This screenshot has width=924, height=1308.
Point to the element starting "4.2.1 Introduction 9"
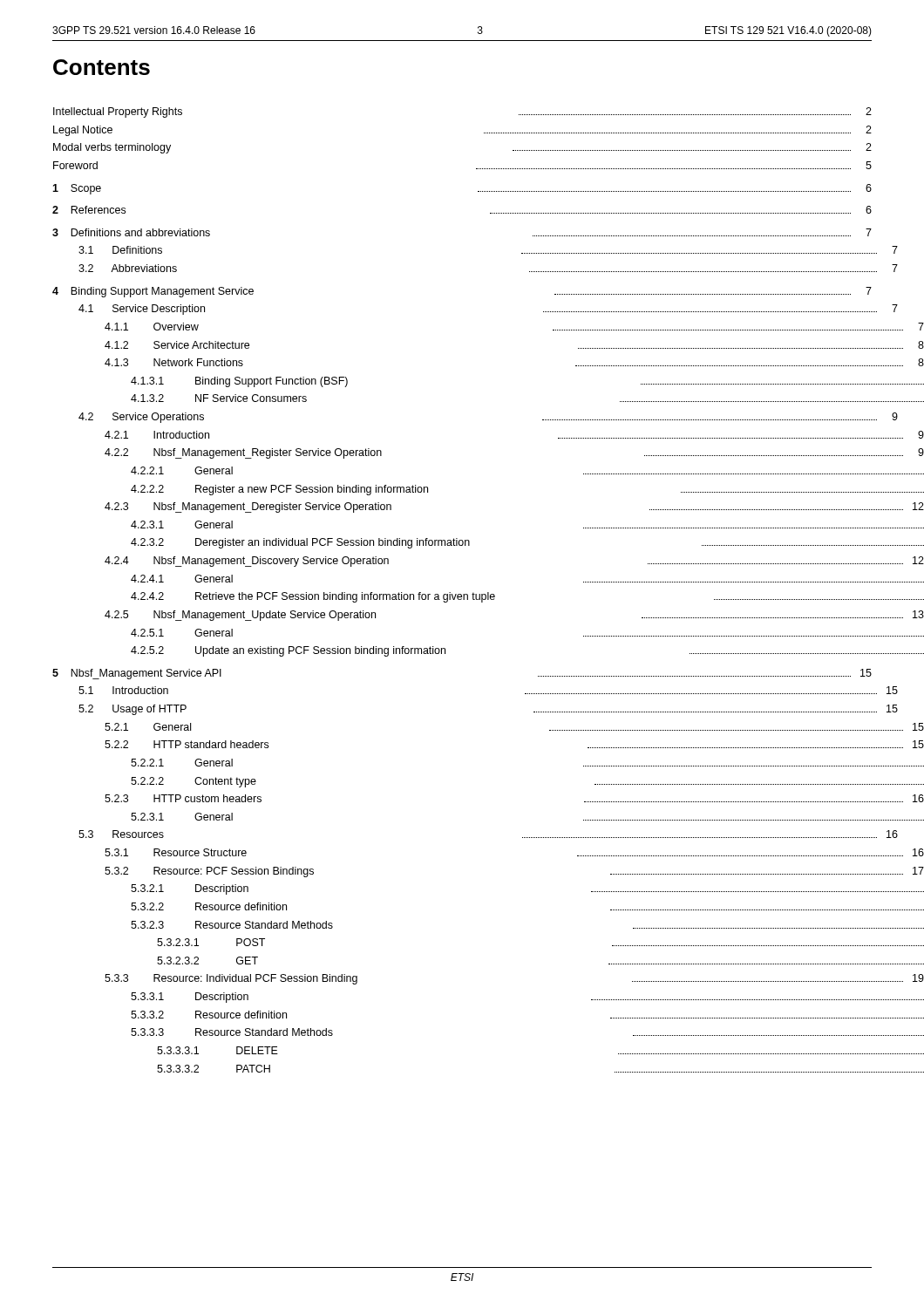pyautogui.click(x=117, y=435)
